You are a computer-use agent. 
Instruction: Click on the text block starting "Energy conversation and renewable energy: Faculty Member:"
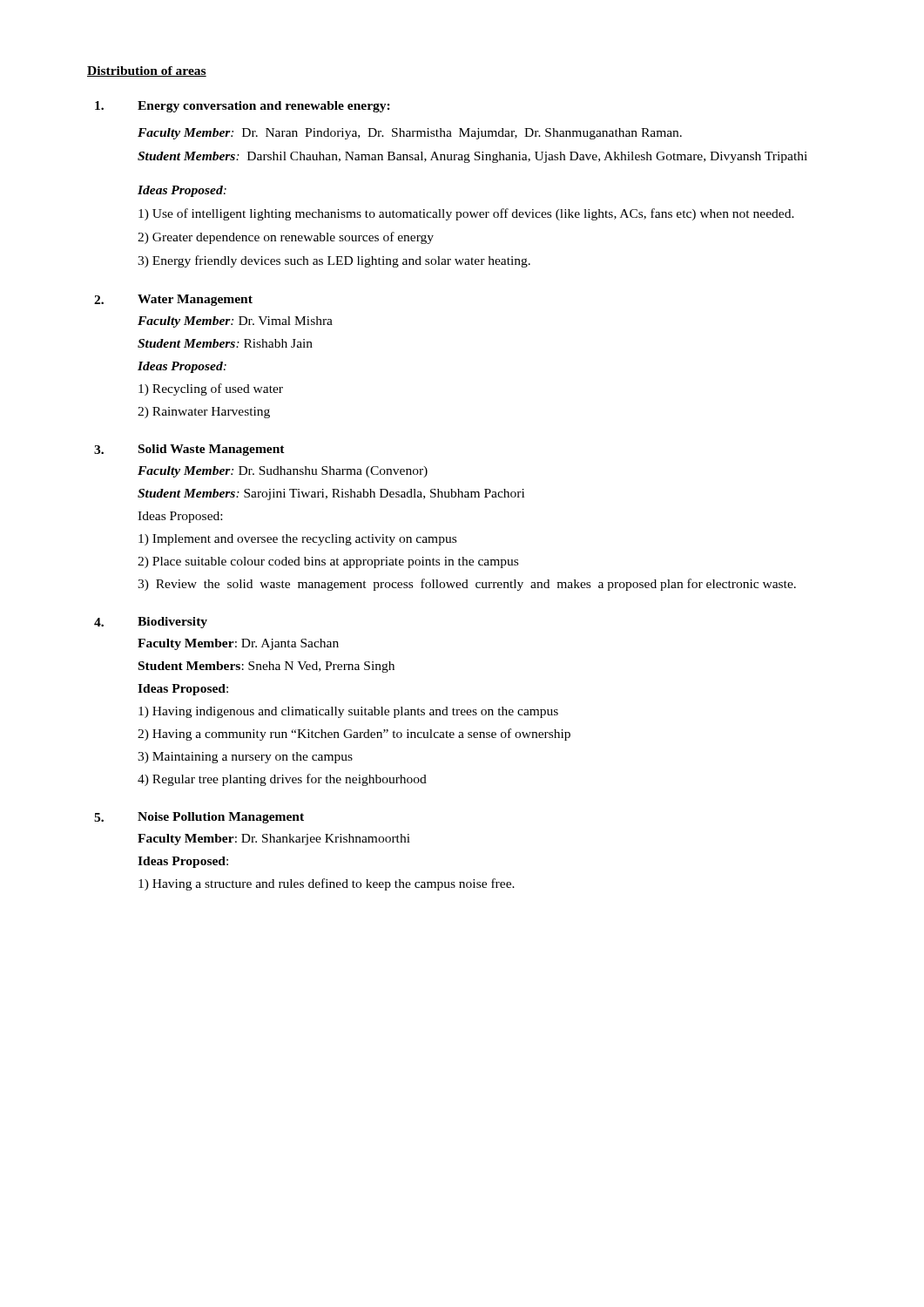tap(243, 107)
